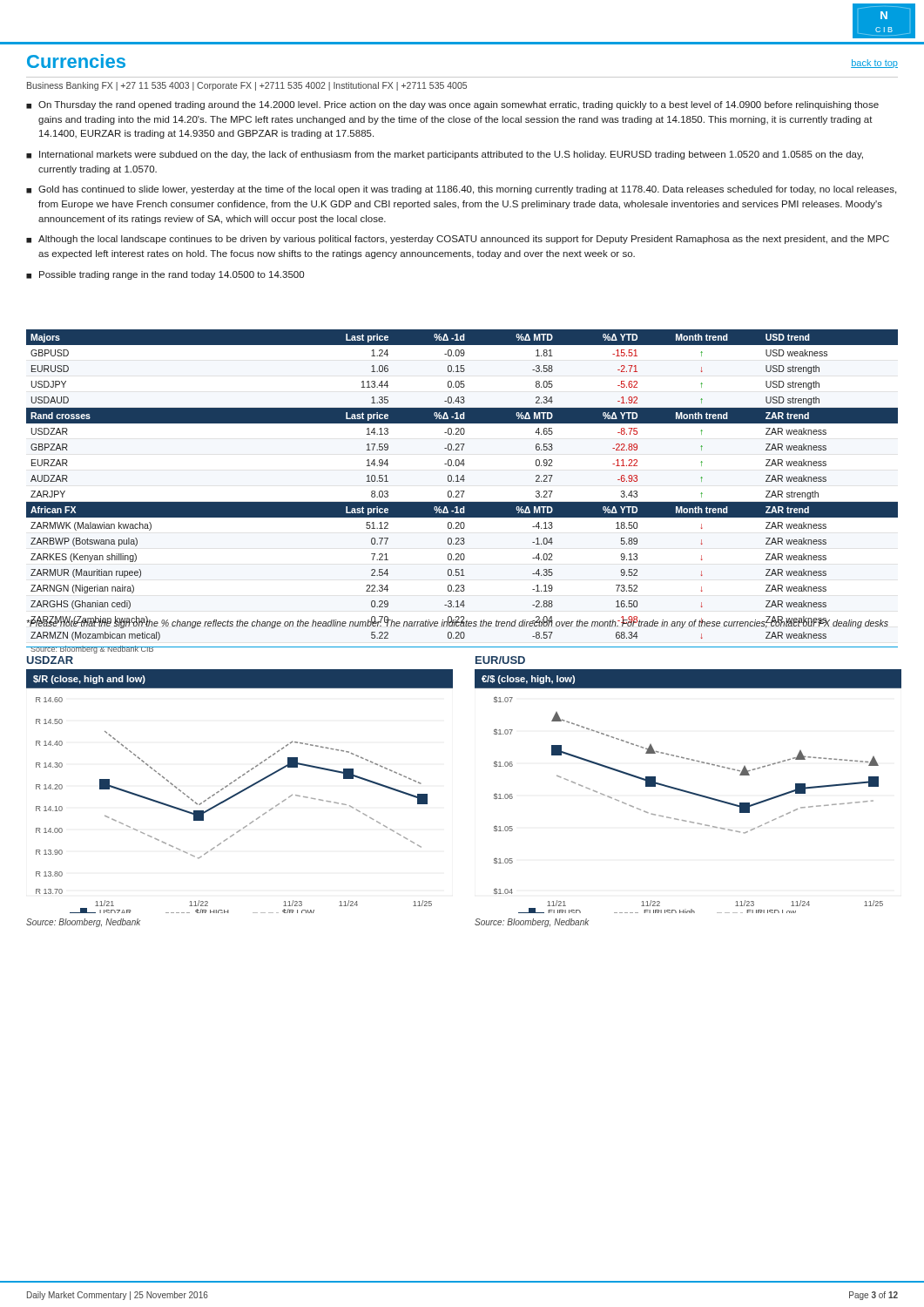Viewport: 924px width, 1307px height.
Task: Locate the text block that reads "Please note that the sign on the"
Action: [457, 623]
